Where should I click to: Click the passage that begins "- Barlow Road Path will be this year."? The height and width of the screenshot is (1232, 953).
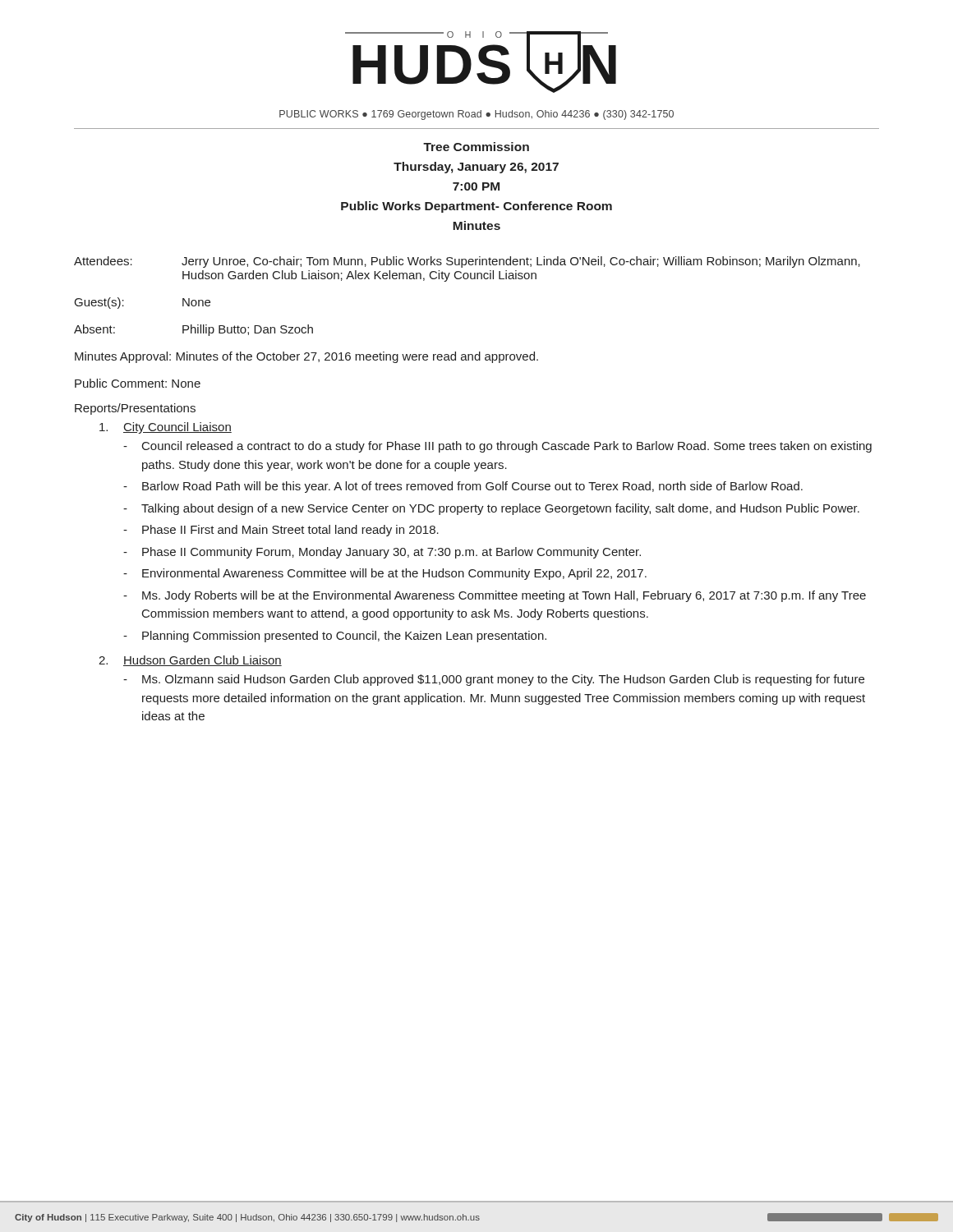[x=501, y=487]
